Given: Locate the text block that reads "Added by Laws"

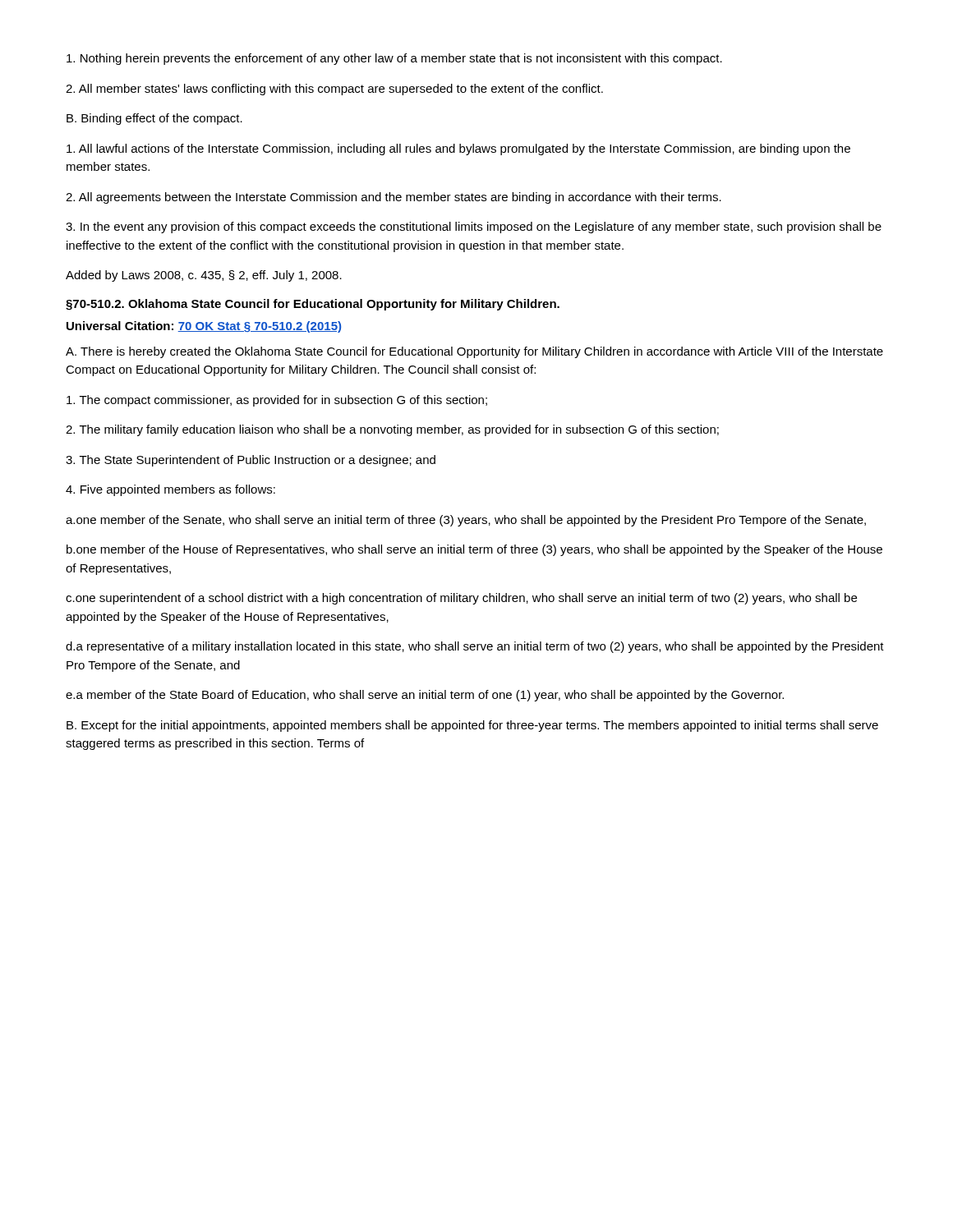Looking at the screenshot, I should point(204,275).
